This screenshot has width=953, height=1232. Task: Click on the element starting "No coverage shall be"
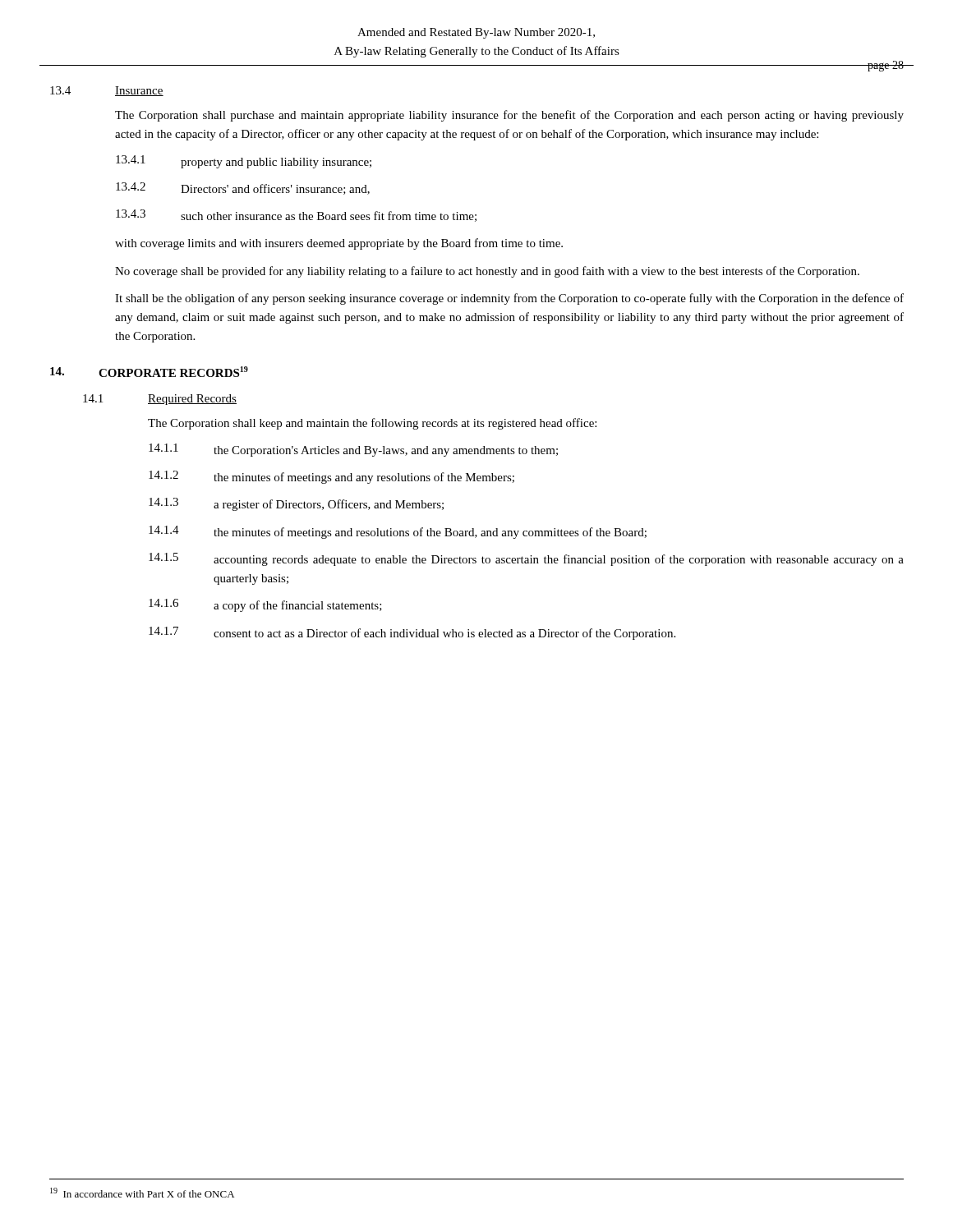488,271
